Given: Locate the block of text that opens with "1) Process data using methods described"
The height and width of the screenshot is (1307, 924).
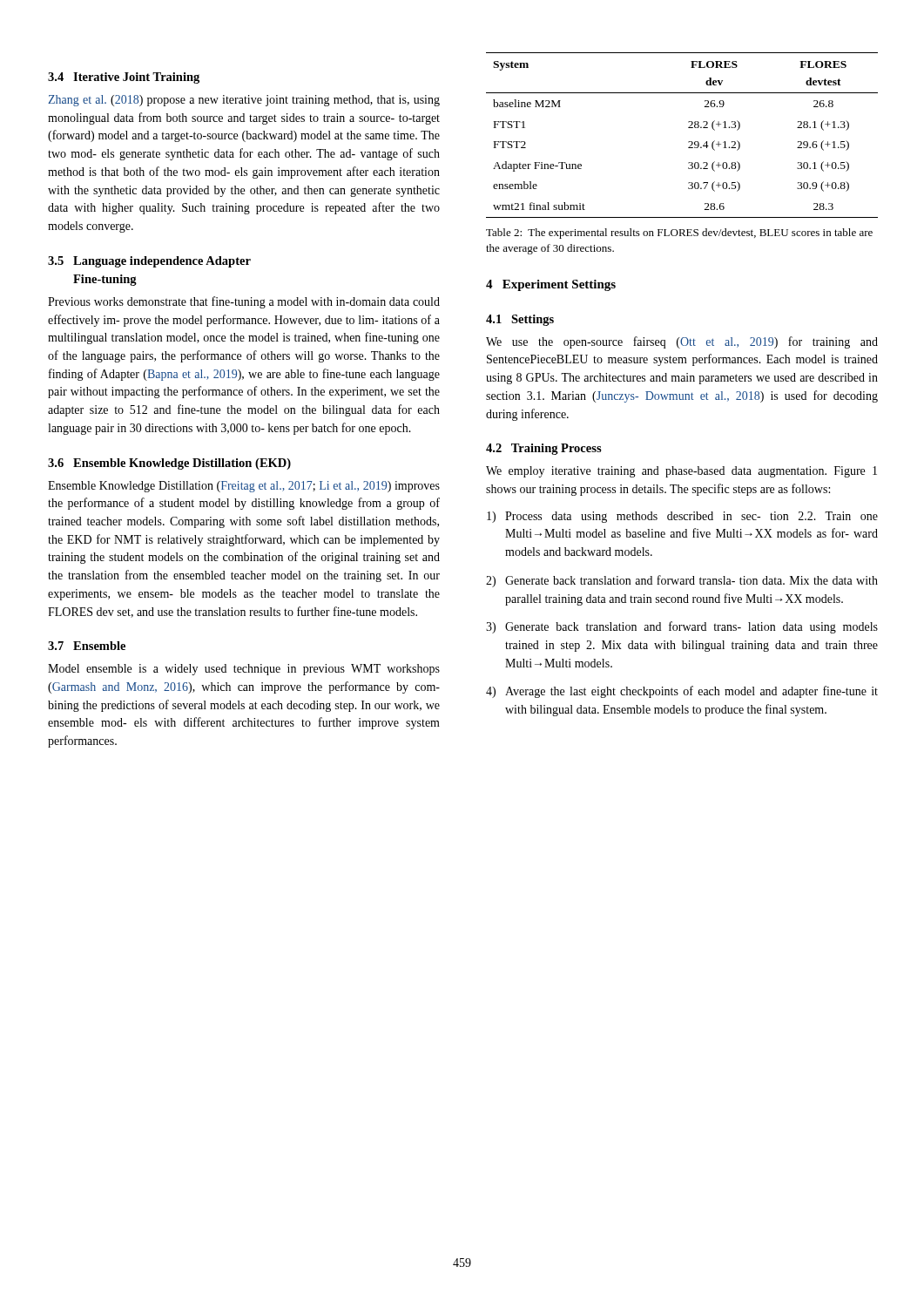Looking at the screenshot, I should [x=682, y=535].
